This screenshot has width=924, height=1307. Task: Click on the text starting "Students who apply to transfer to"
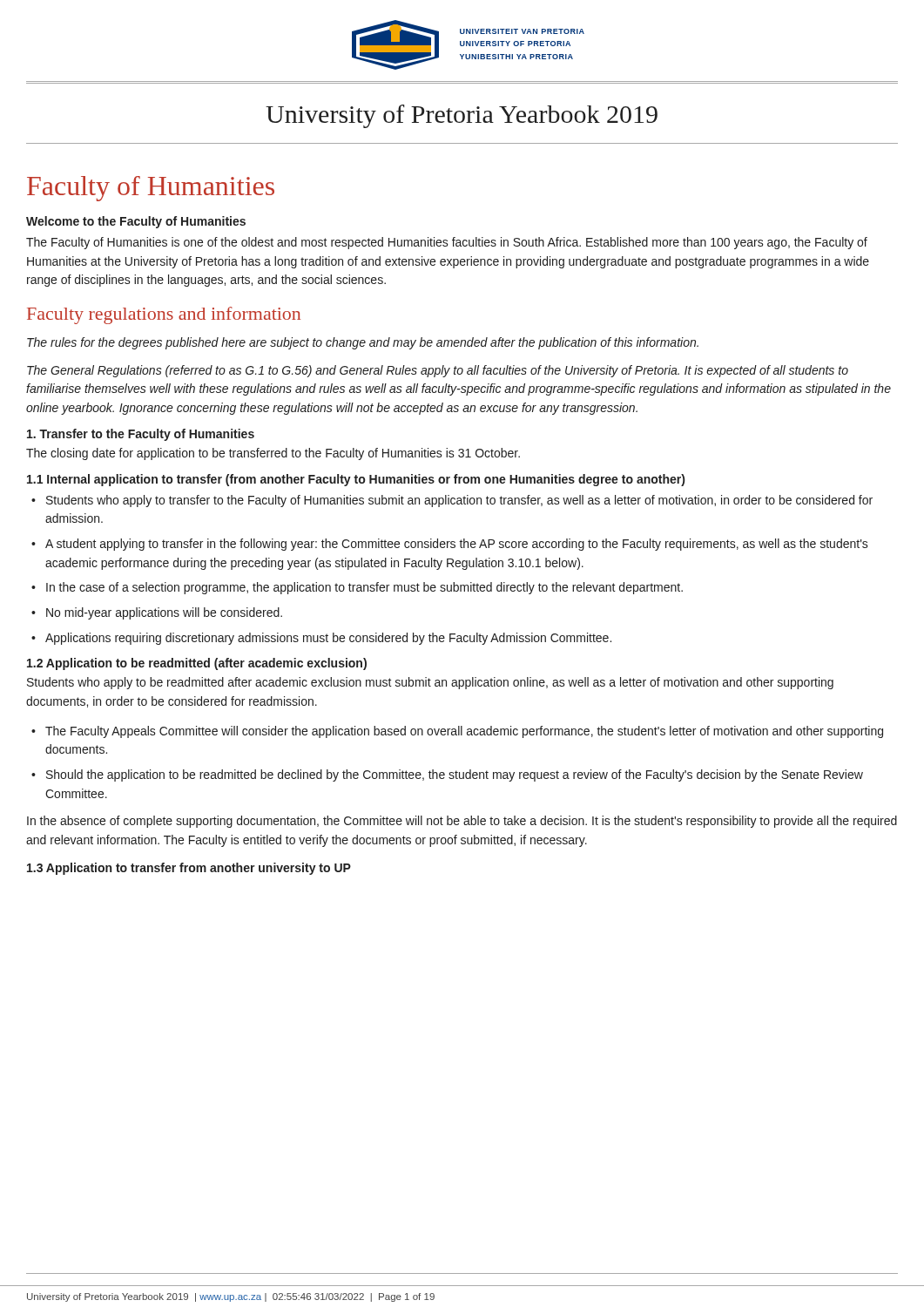(x=459, y=509)
